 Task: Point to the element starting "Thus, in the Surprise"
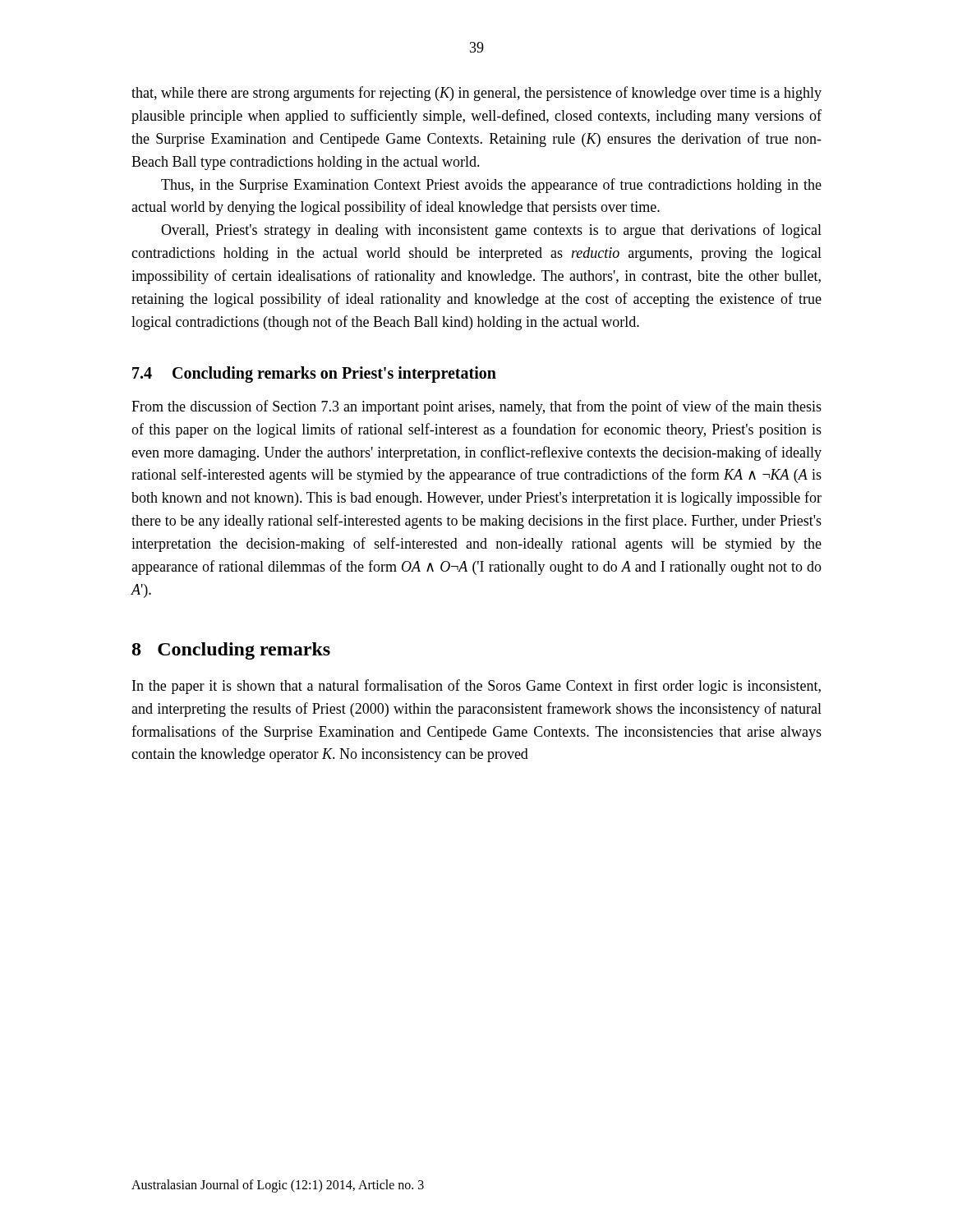tap(476, 197)
